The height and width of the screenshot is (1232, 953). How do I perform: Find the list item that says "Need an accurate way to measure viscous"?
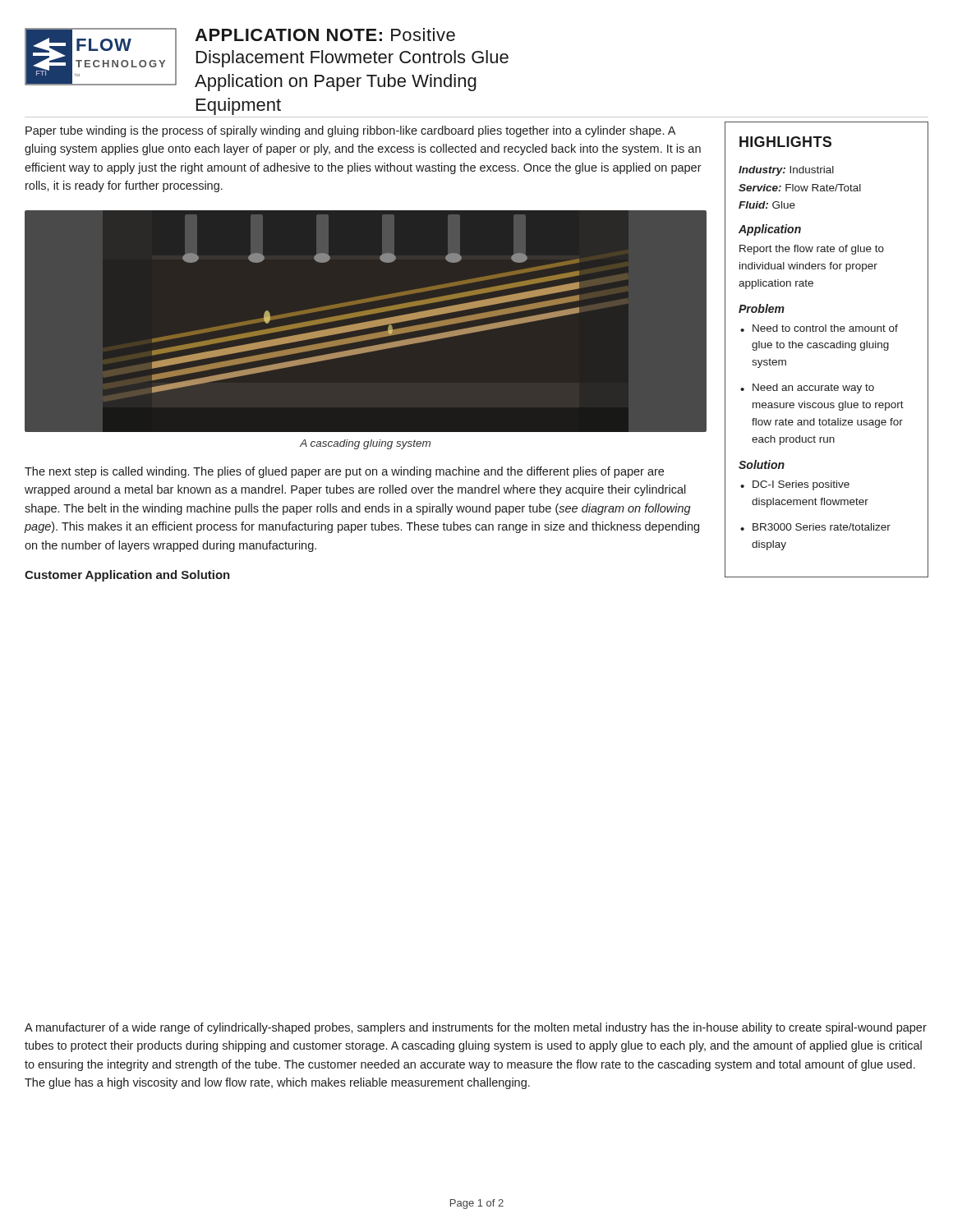pyautogui.click(x=828, y=413)
